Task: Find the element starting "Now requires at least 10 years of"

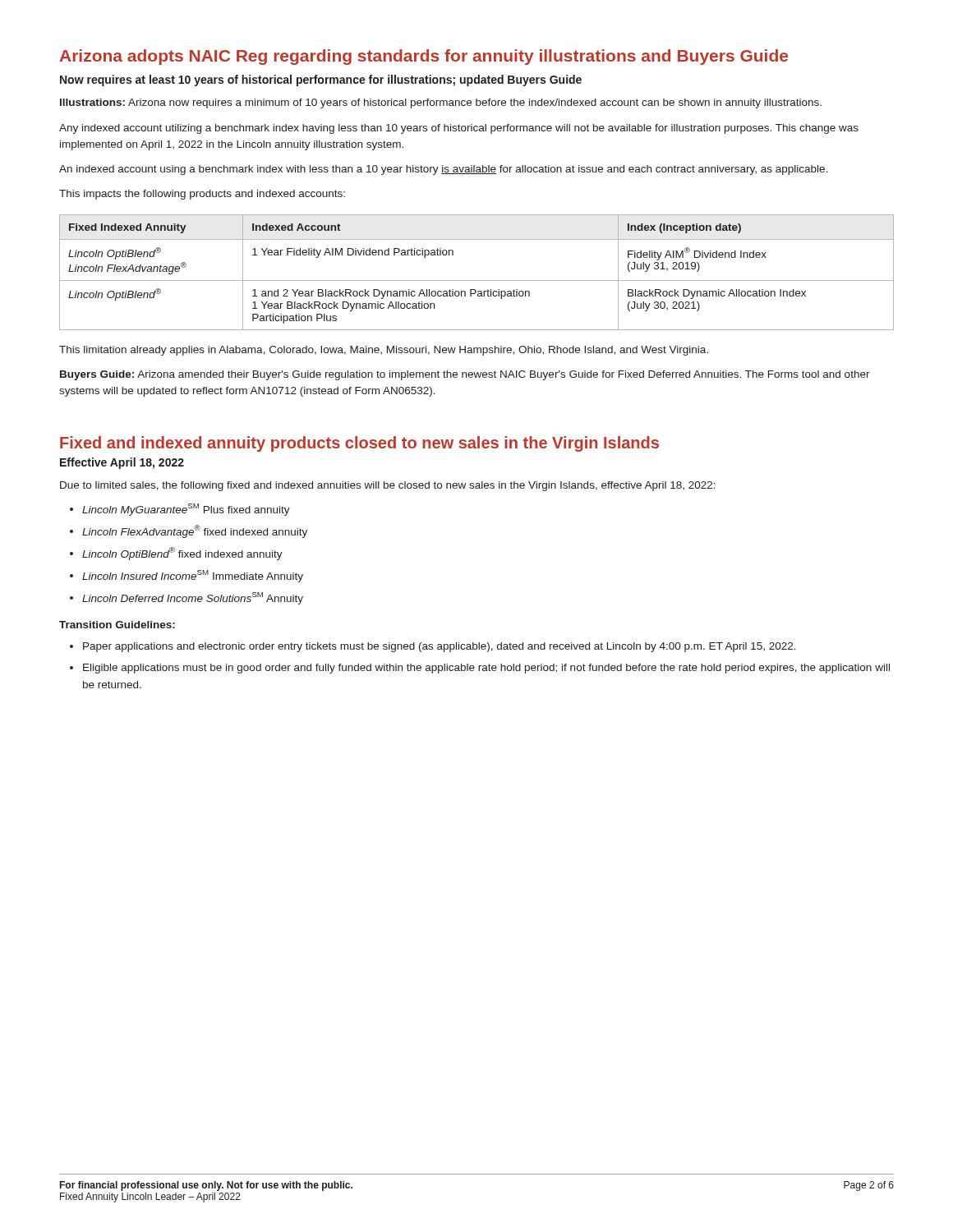Action: click(x=321, y=80)
